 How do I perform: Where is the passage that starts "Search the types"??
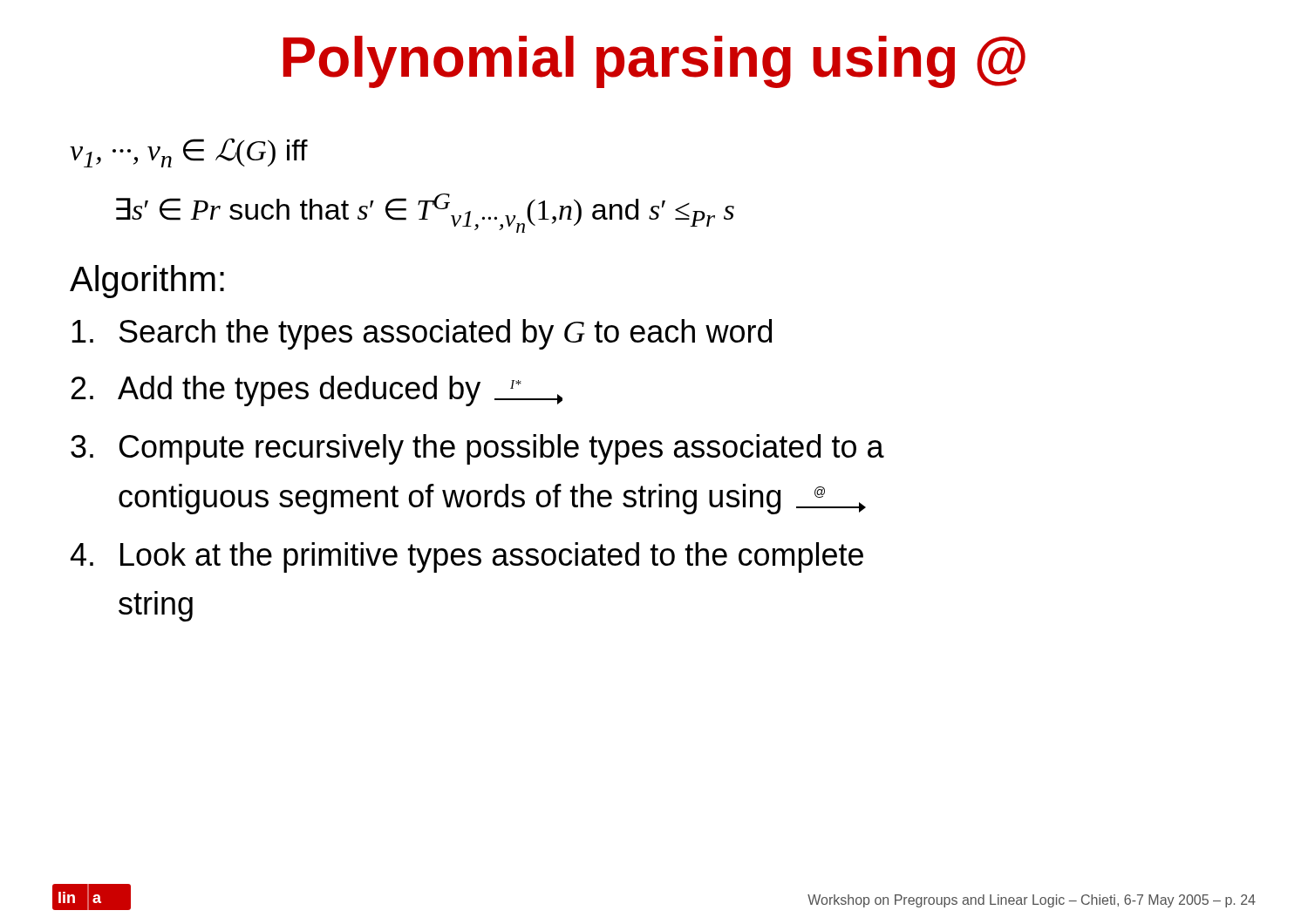click(689, 333)
